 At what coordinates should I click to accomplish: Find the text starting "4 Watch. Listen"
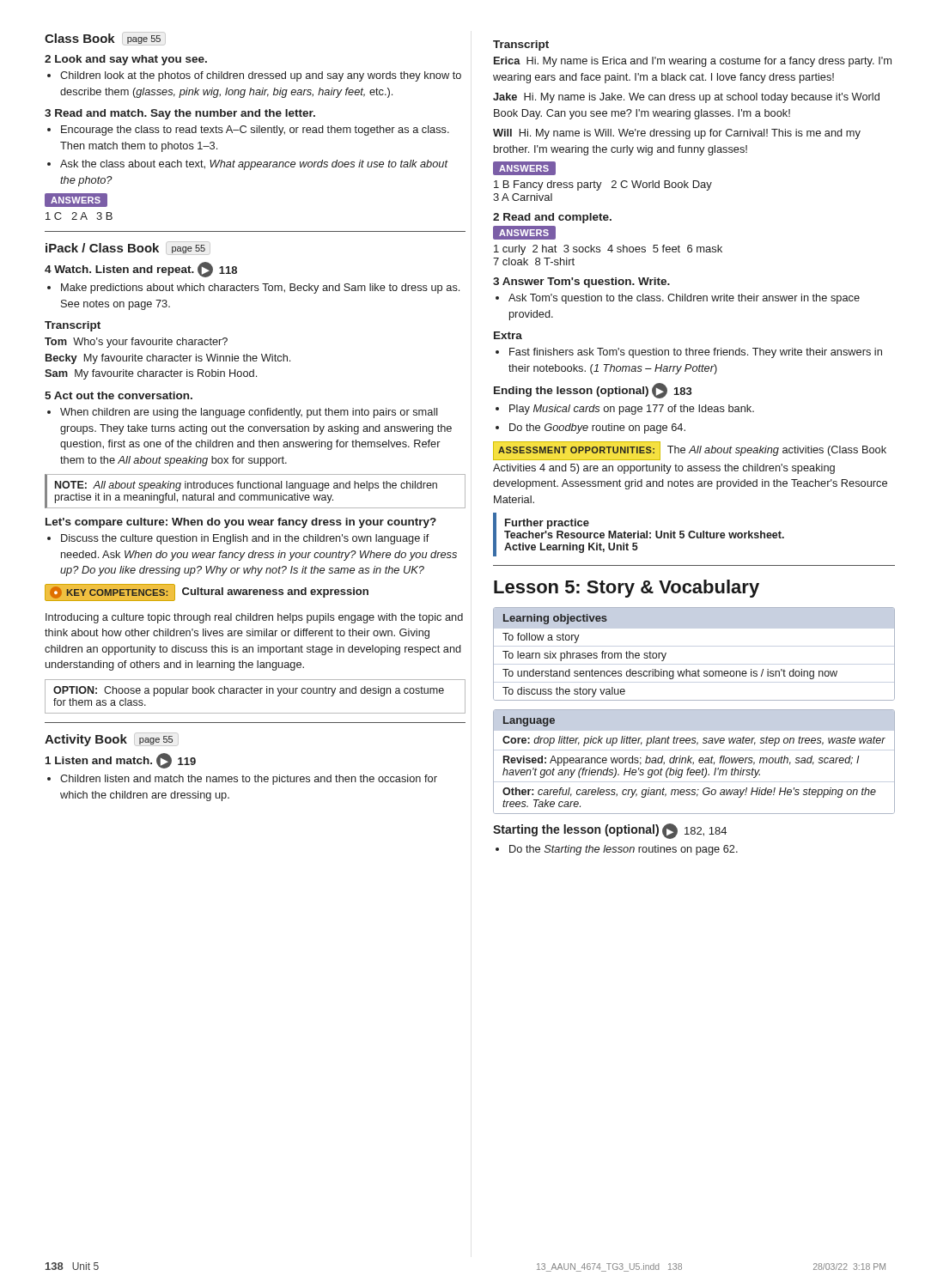click(141, 270)
